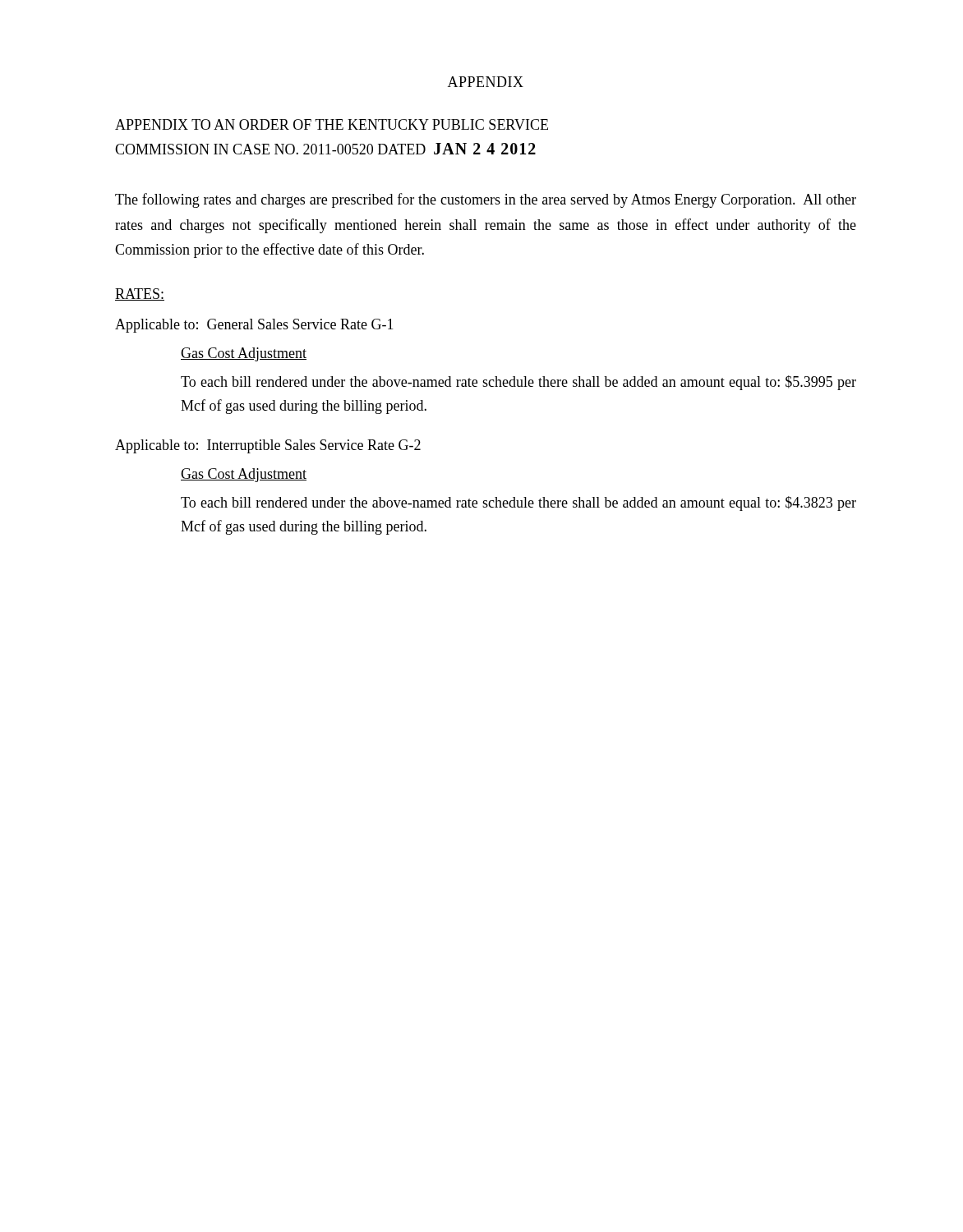Image resolution: width=963 pixels, height=1232 pixels.
Task: Find the block on this page that starts "The following rates and"
Action: click(486, 225)
